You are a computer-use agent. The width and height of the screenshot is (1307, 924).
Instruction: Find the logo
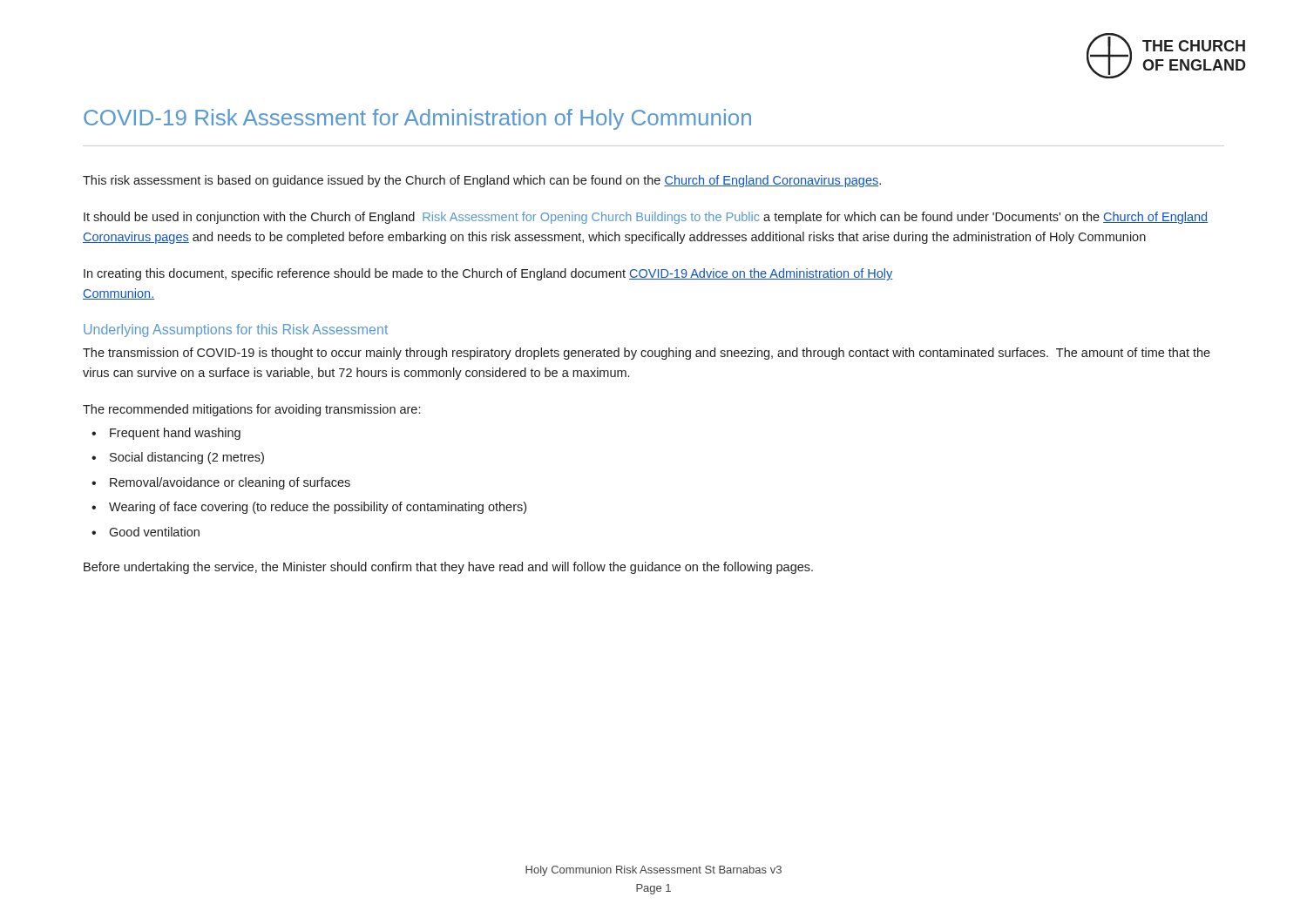[1166, 56]
